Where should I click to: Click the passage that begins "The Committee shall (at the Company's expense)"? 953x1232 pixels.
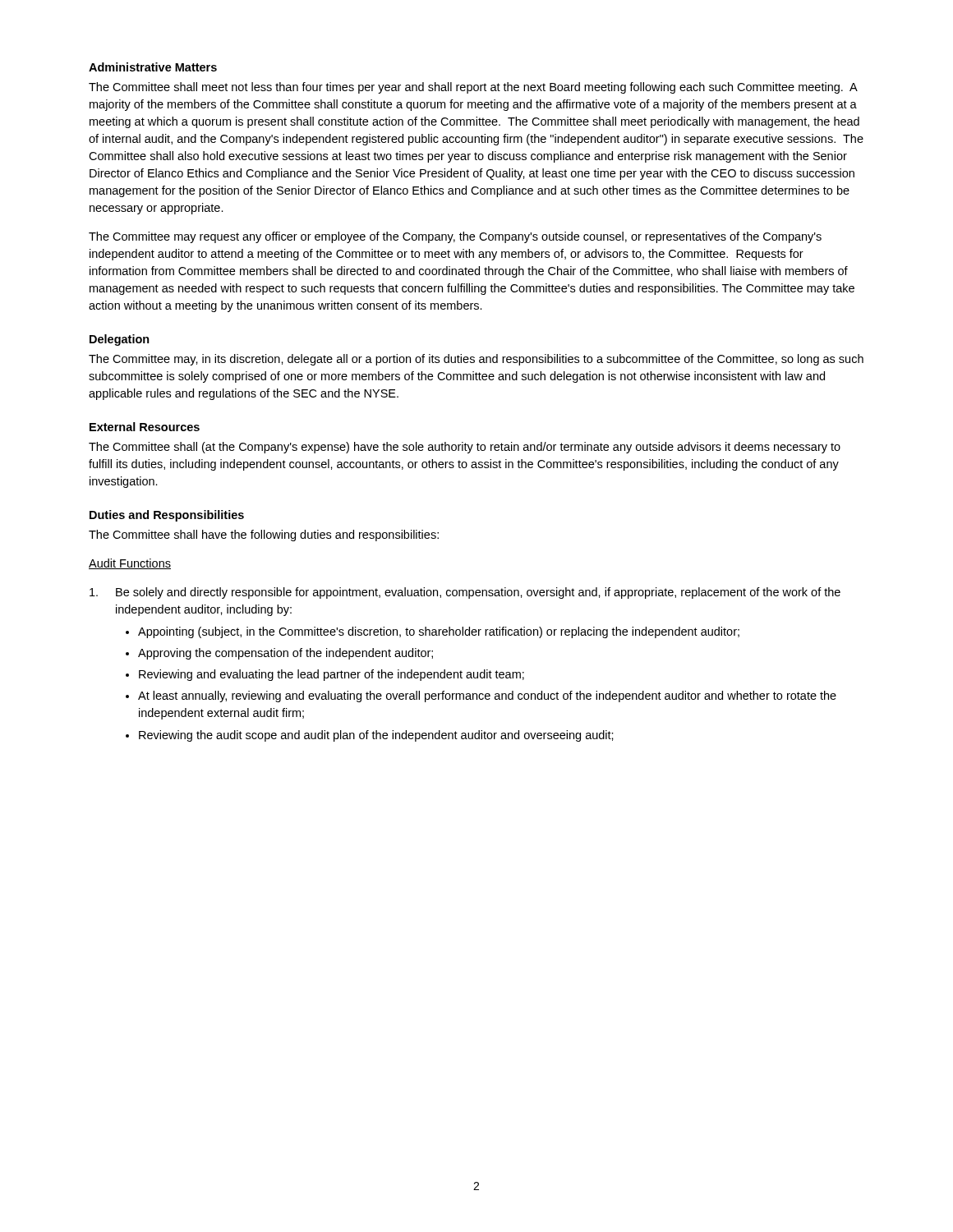(x=465, y=464)
